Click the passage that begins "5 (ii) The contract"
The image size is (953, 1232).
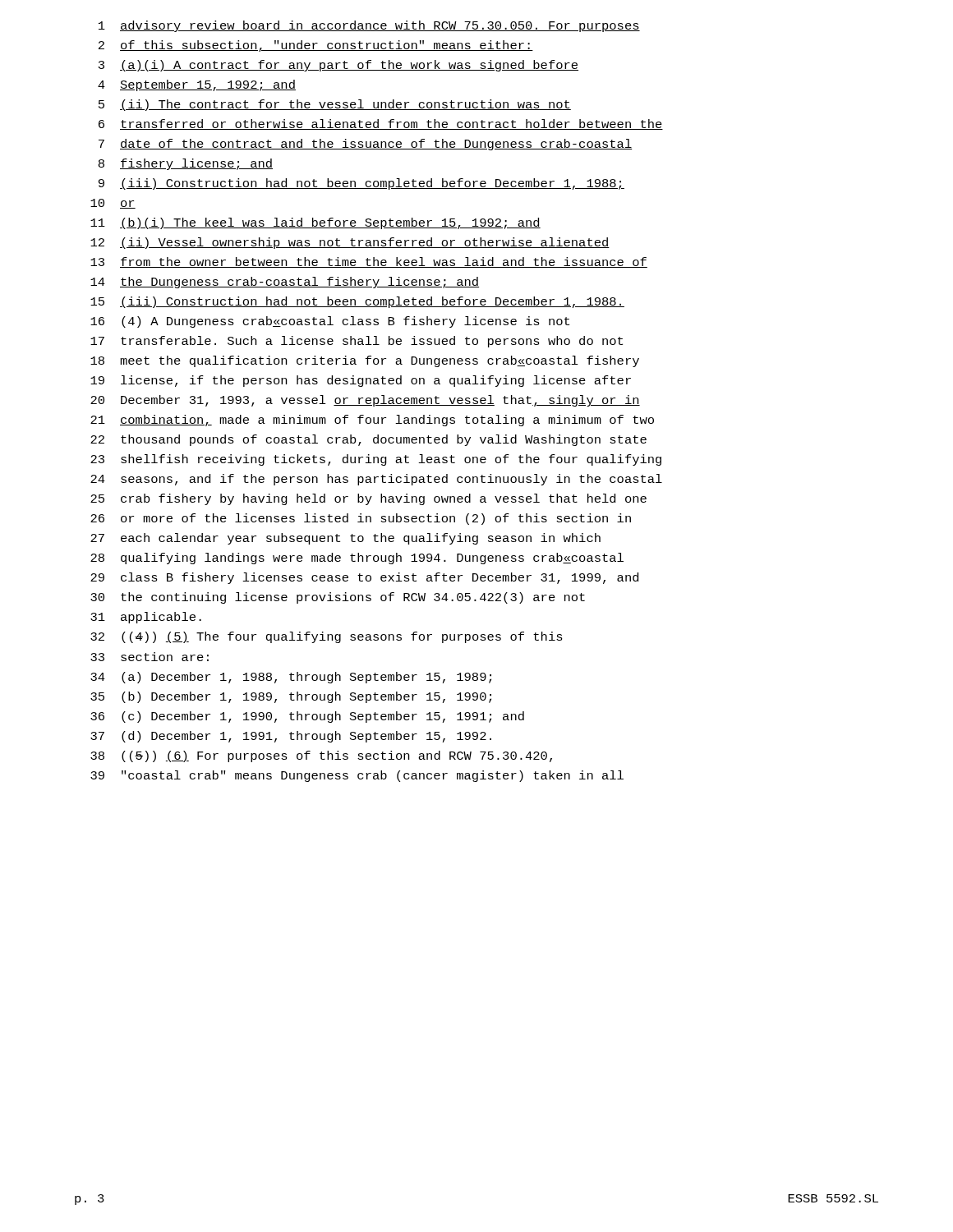pos(322,105)
